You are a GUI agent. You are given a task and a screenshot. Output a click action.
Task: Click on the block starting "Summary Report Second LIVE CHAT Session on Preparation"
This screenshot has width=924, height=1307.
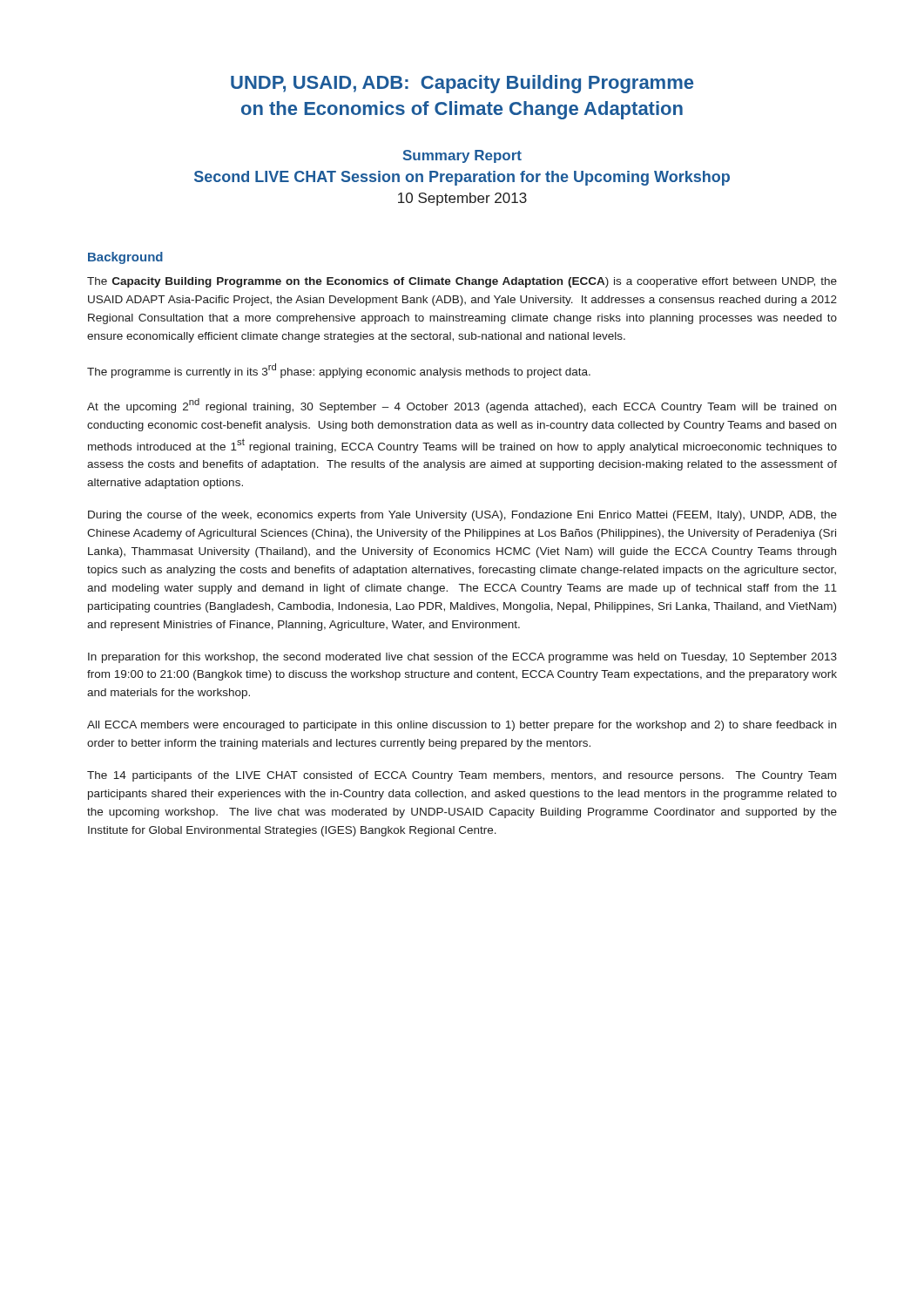coord(462,178)
